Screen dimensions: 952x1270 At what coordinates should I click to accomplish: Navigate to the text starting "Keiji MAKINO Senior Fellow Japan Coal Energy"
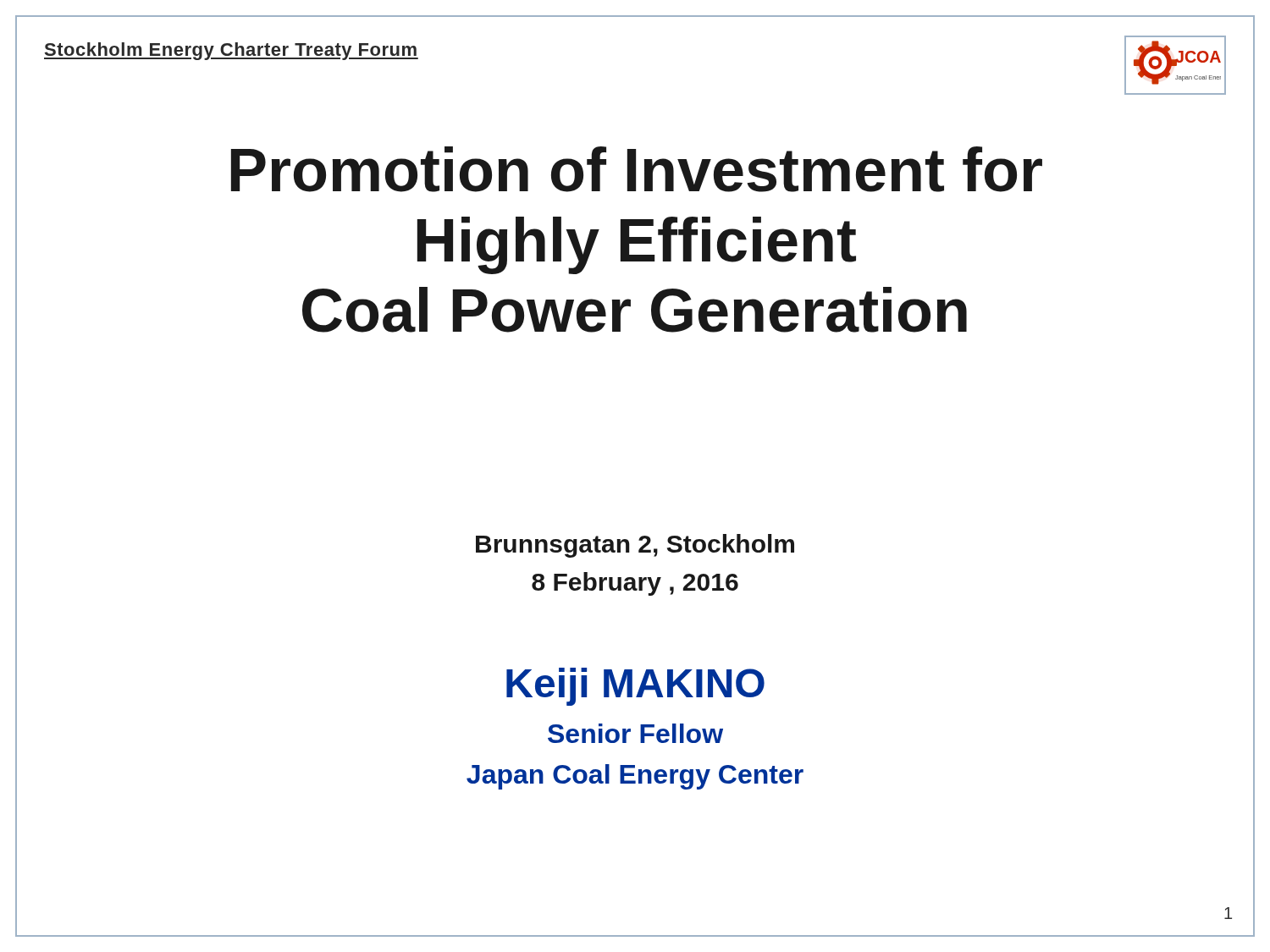coord(635,727)
